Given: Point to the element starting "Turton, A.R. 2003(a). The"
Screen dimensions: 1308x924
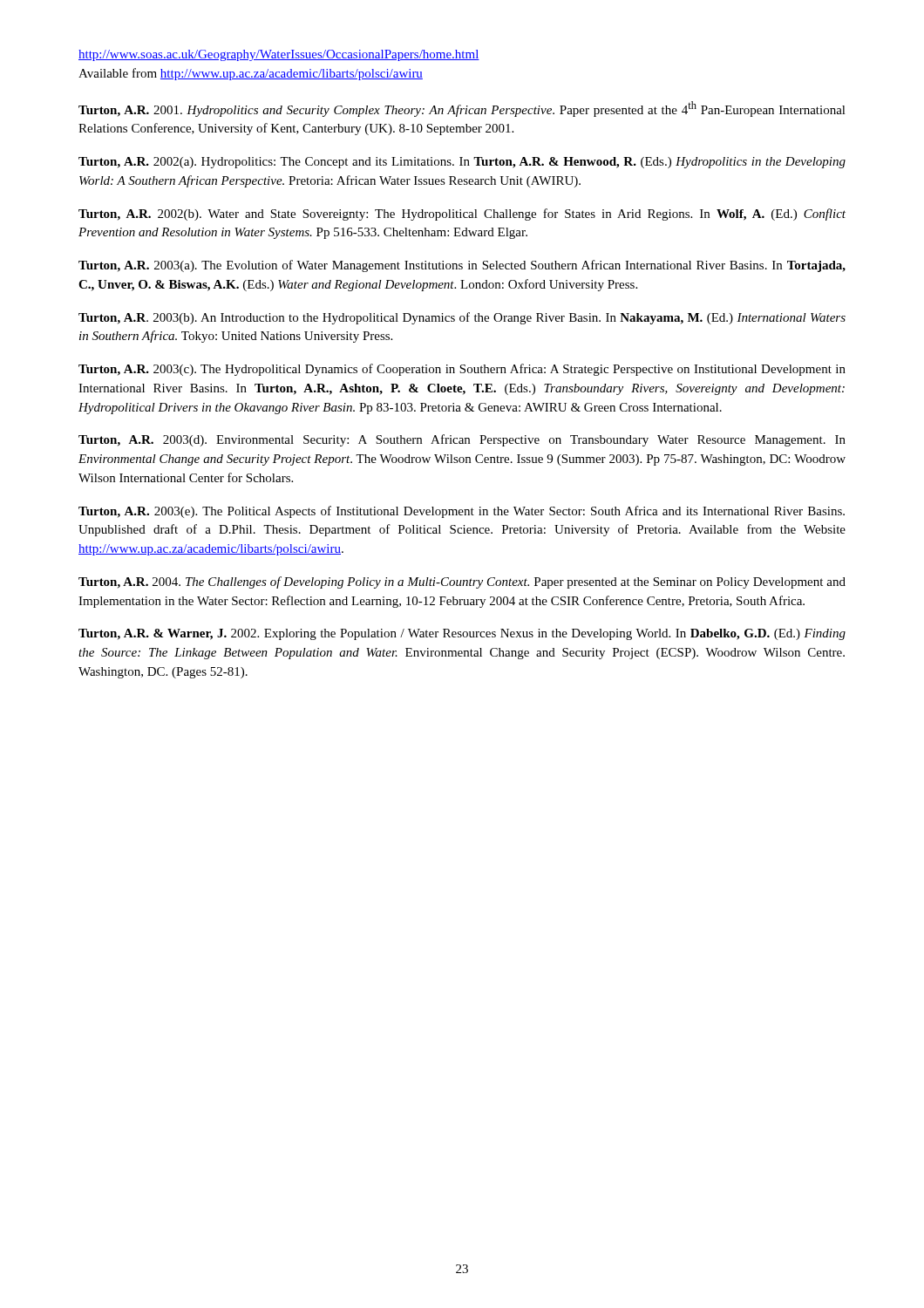Looking at the screenshot, I should (462, 275).
